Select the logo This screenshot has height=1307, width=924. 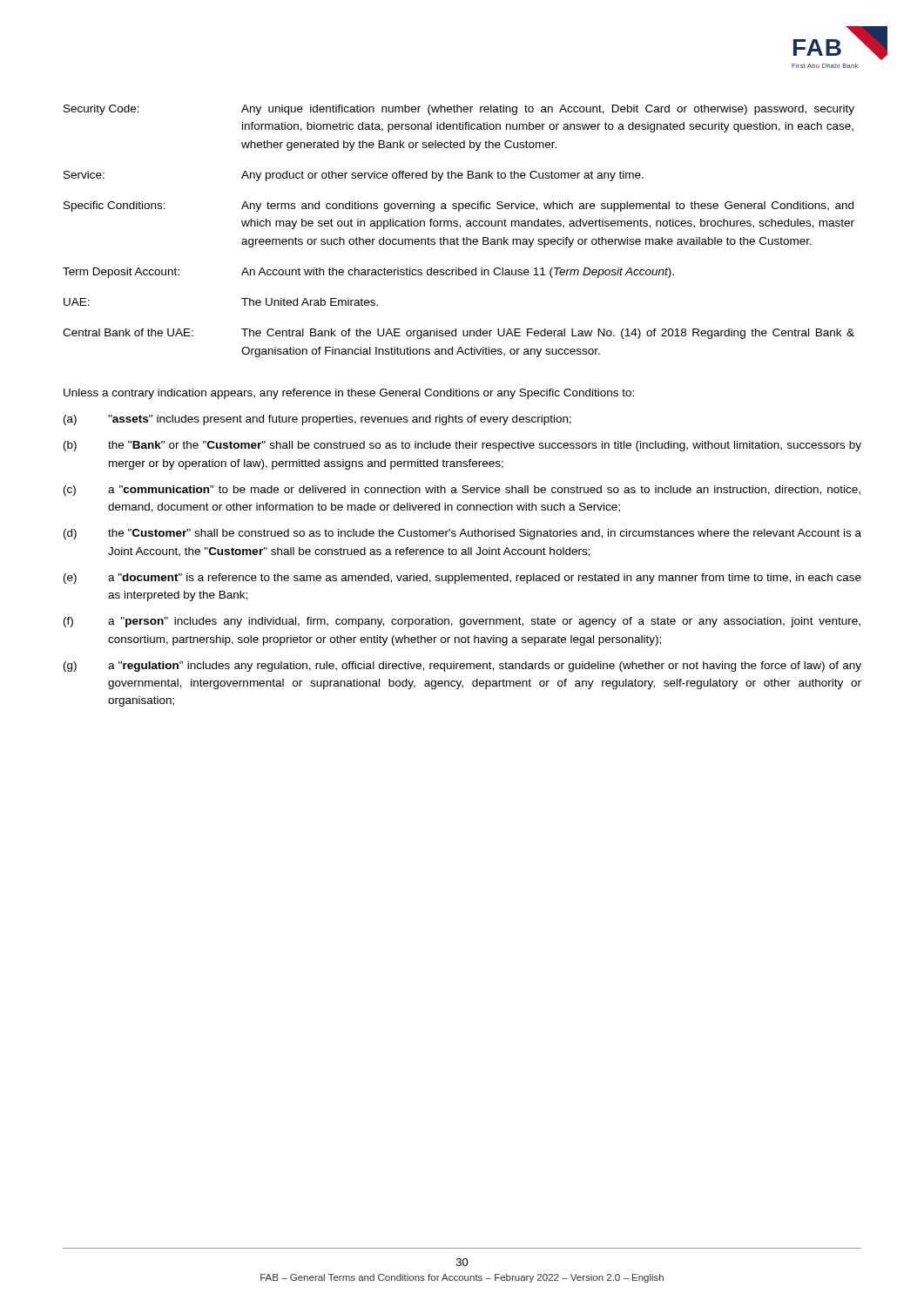[840, 52]
